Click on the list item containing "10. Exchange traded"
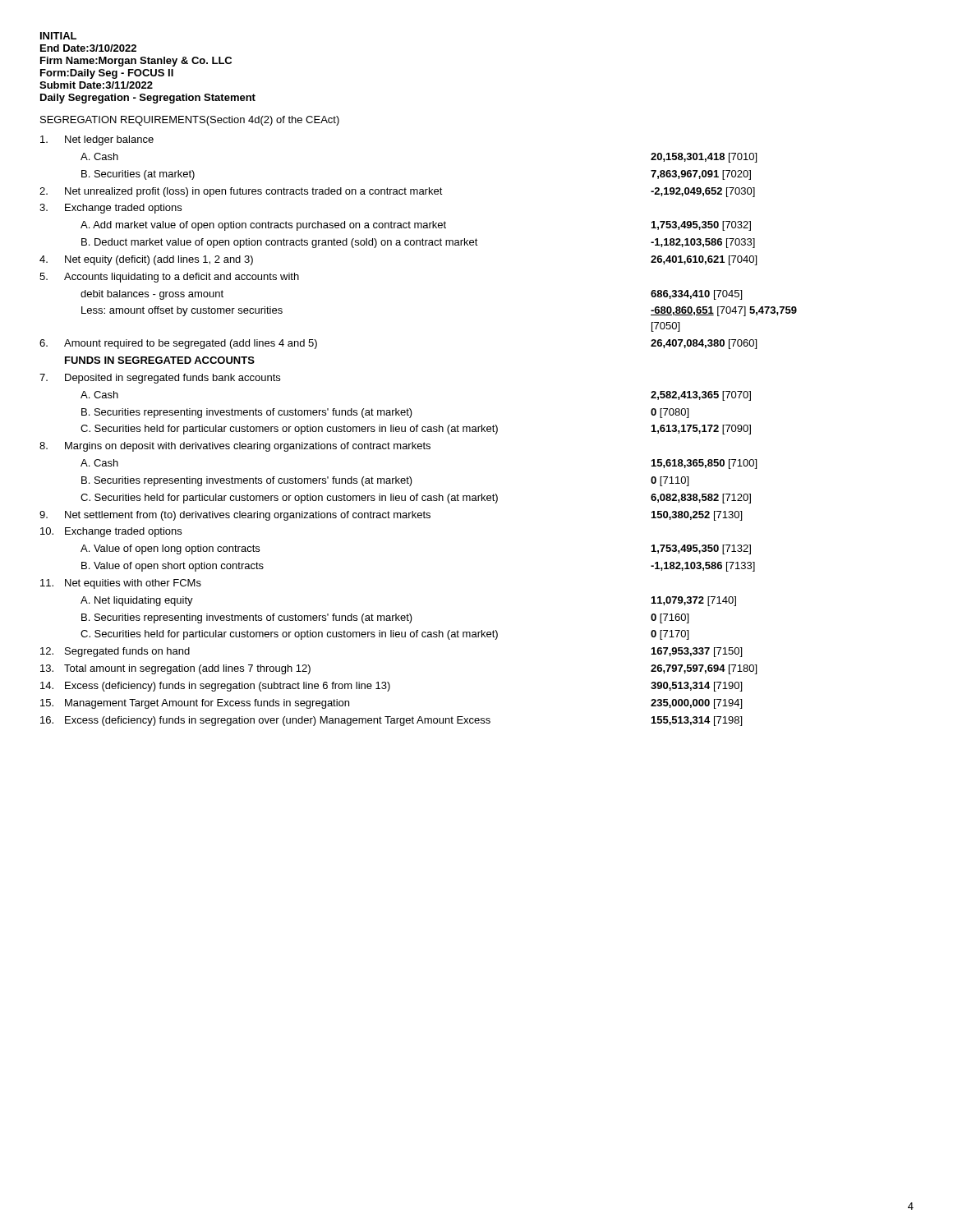 point(111,532)
